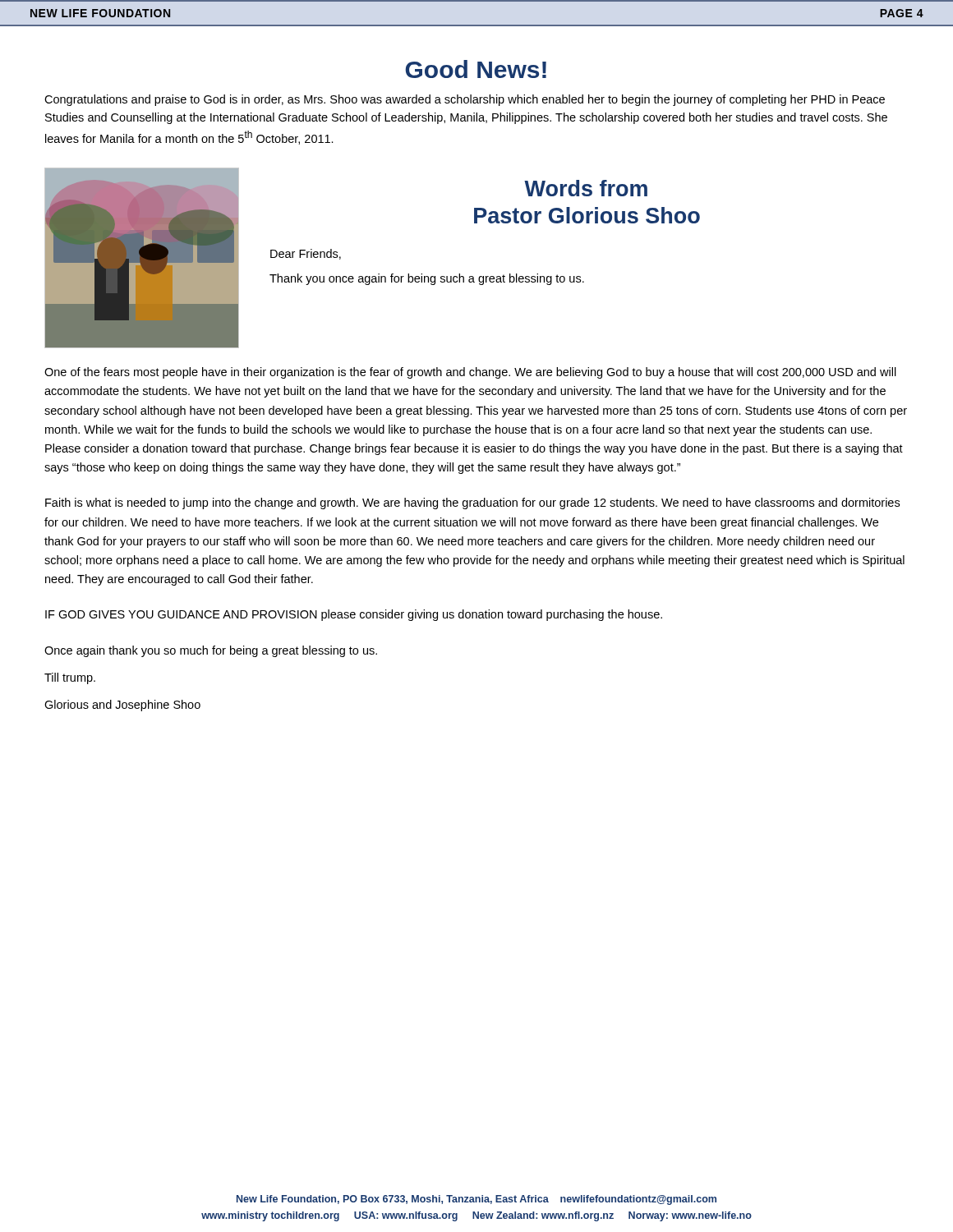Screen dimensions: 1232x953
Task: Find the block starting "IF GOD GIVES YOU GUIDANCE AND PROVISION"
Action: (354, 615)
